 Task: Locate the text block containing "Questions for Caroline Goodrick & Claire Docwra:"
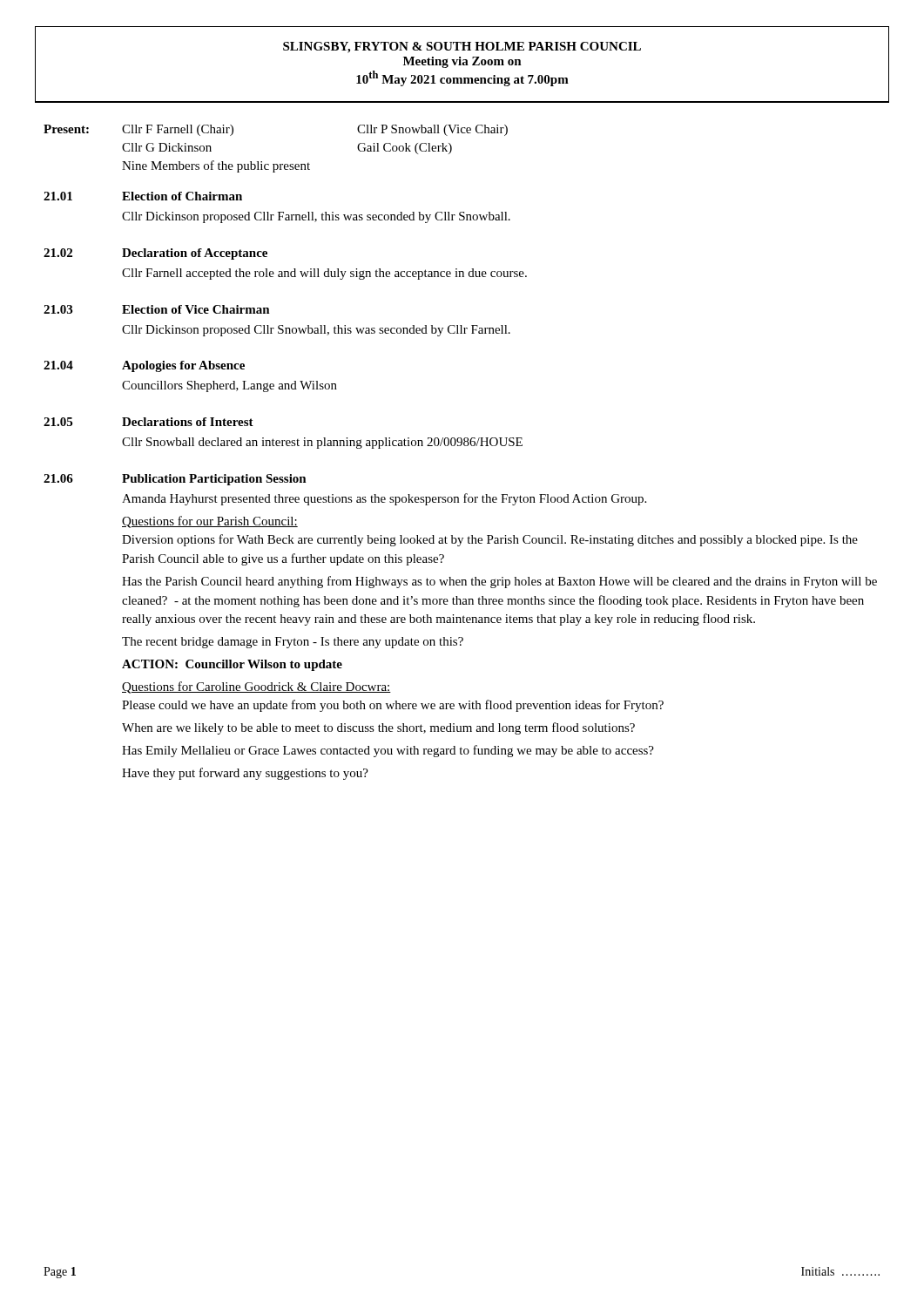[393, 696]
